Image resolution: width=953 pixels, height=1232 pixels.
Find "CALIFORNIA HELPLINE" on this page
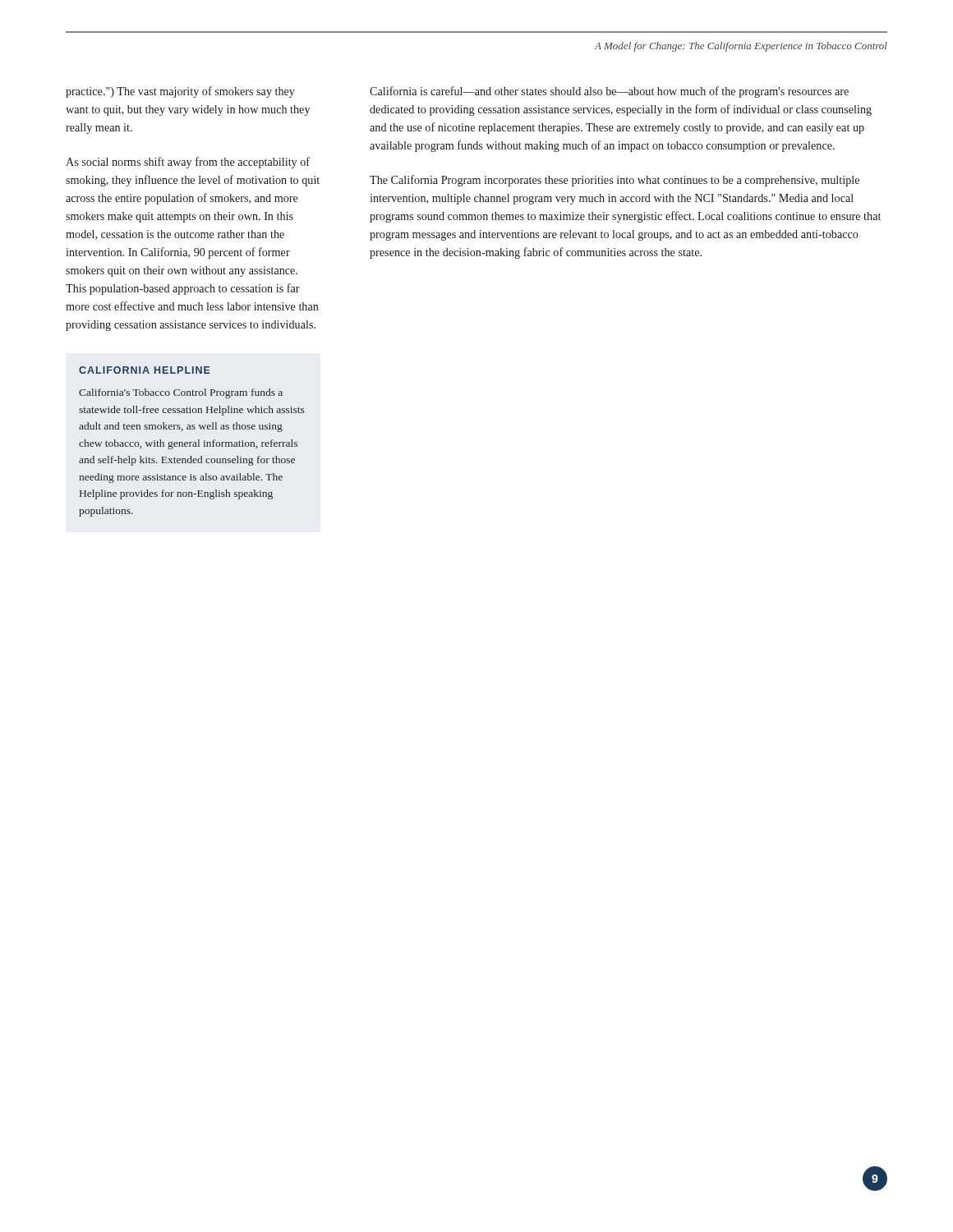click(x=145, y=370)
